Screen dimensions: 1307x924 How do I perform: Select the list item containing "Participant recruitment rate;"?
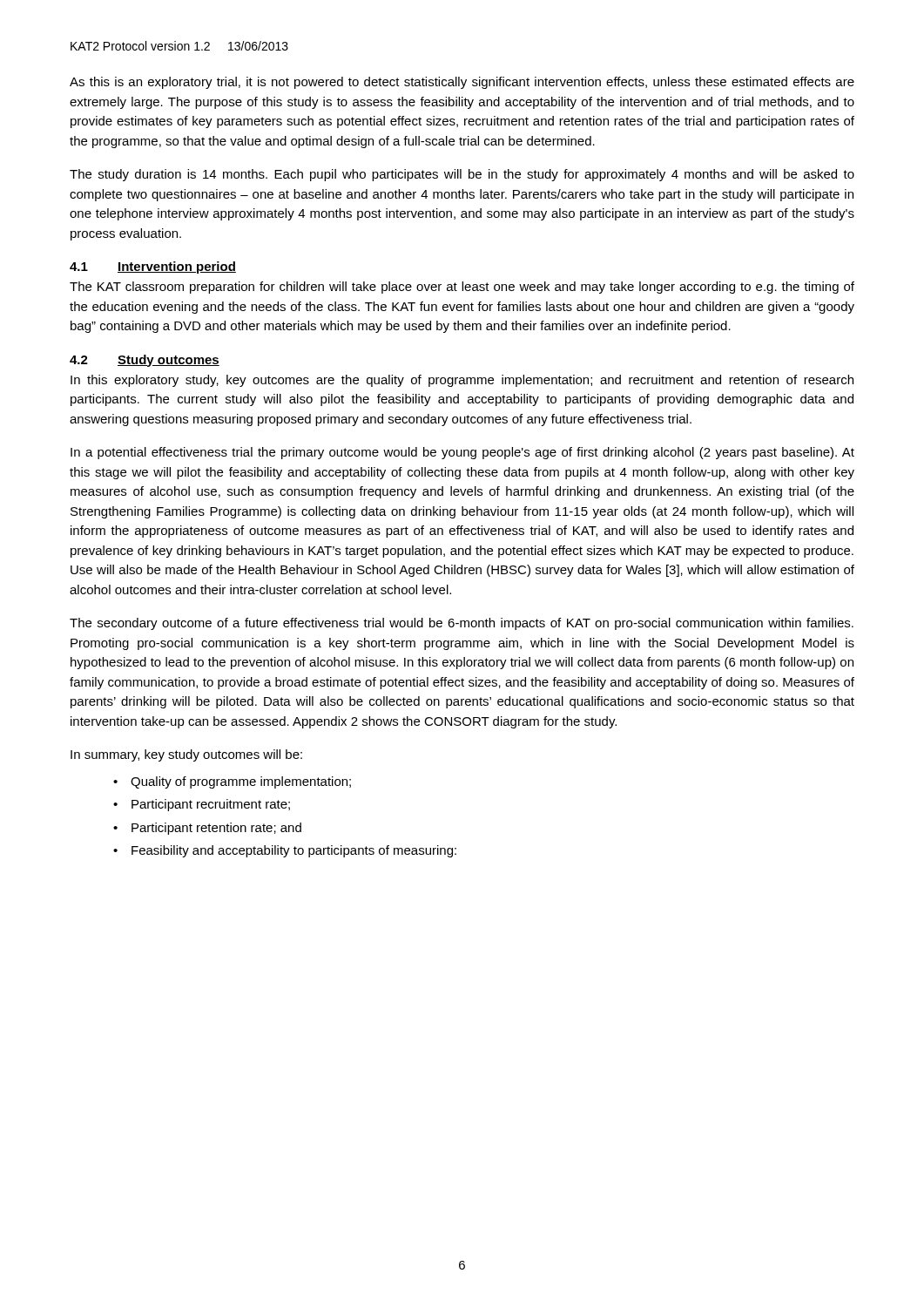point(211,804)
